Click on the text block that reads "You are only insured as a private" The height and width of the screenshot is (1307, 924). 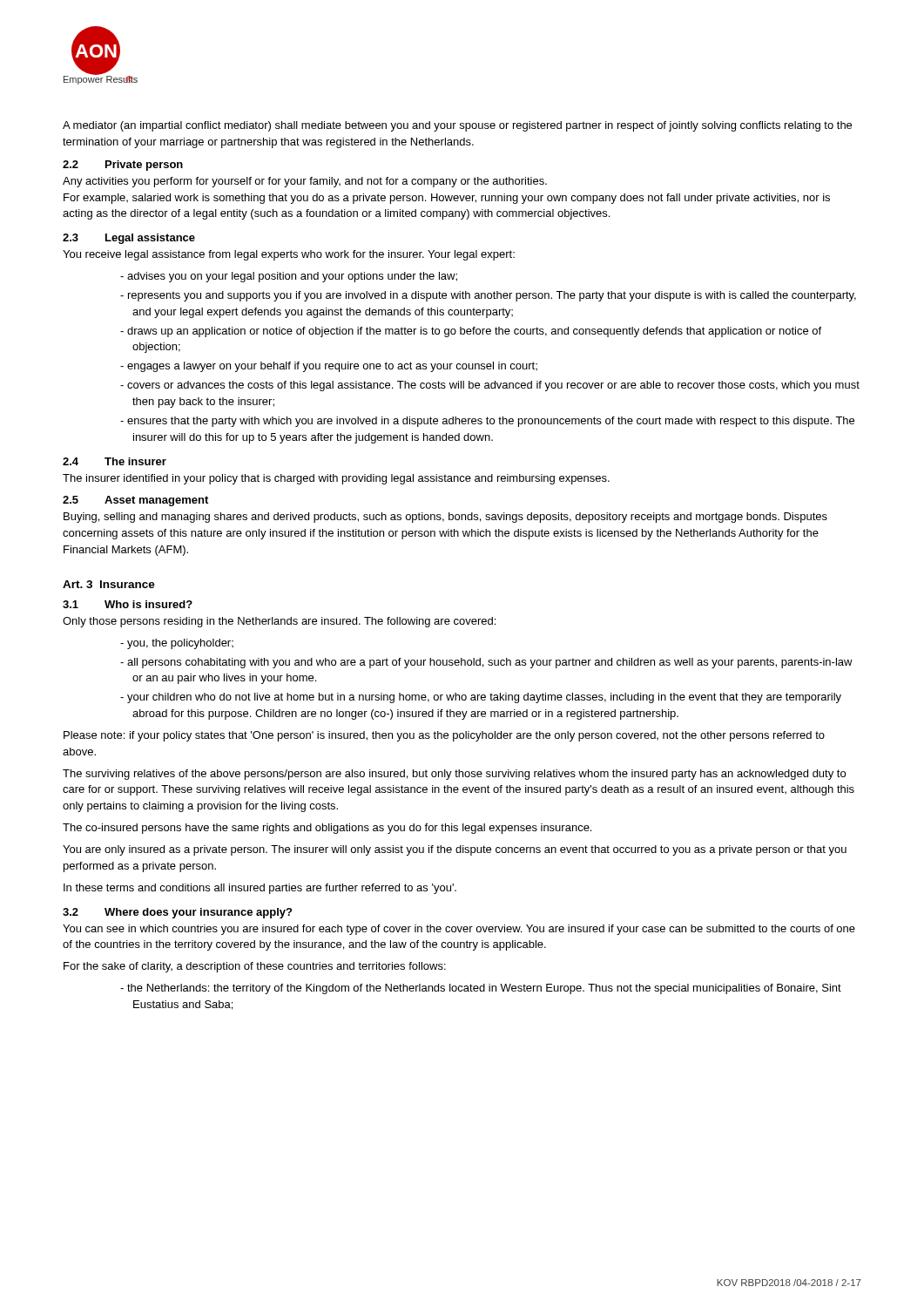455,857
